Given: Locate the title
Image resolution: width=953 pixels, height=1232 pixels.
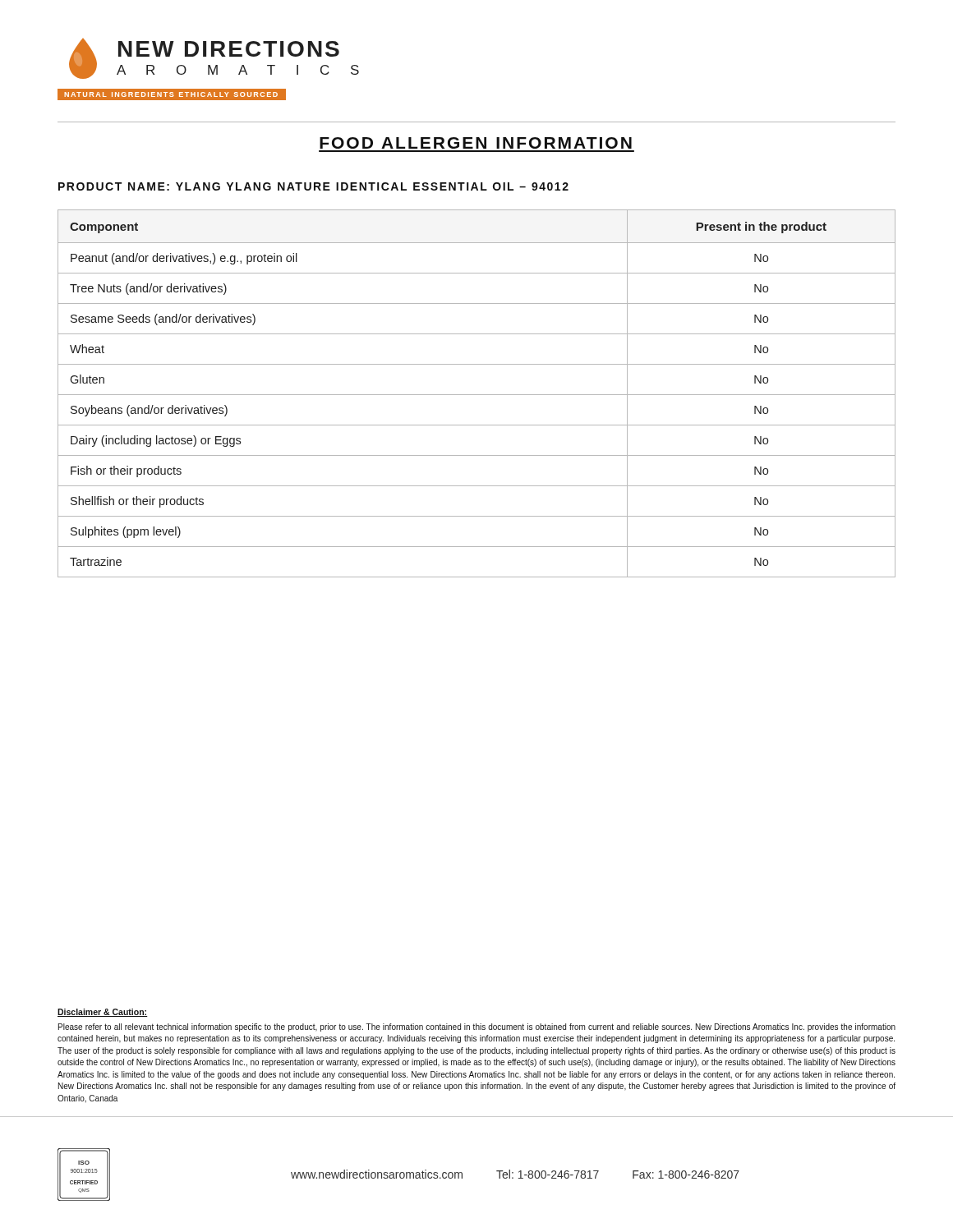Looking at the screenshot, I should tap(476, 142).
